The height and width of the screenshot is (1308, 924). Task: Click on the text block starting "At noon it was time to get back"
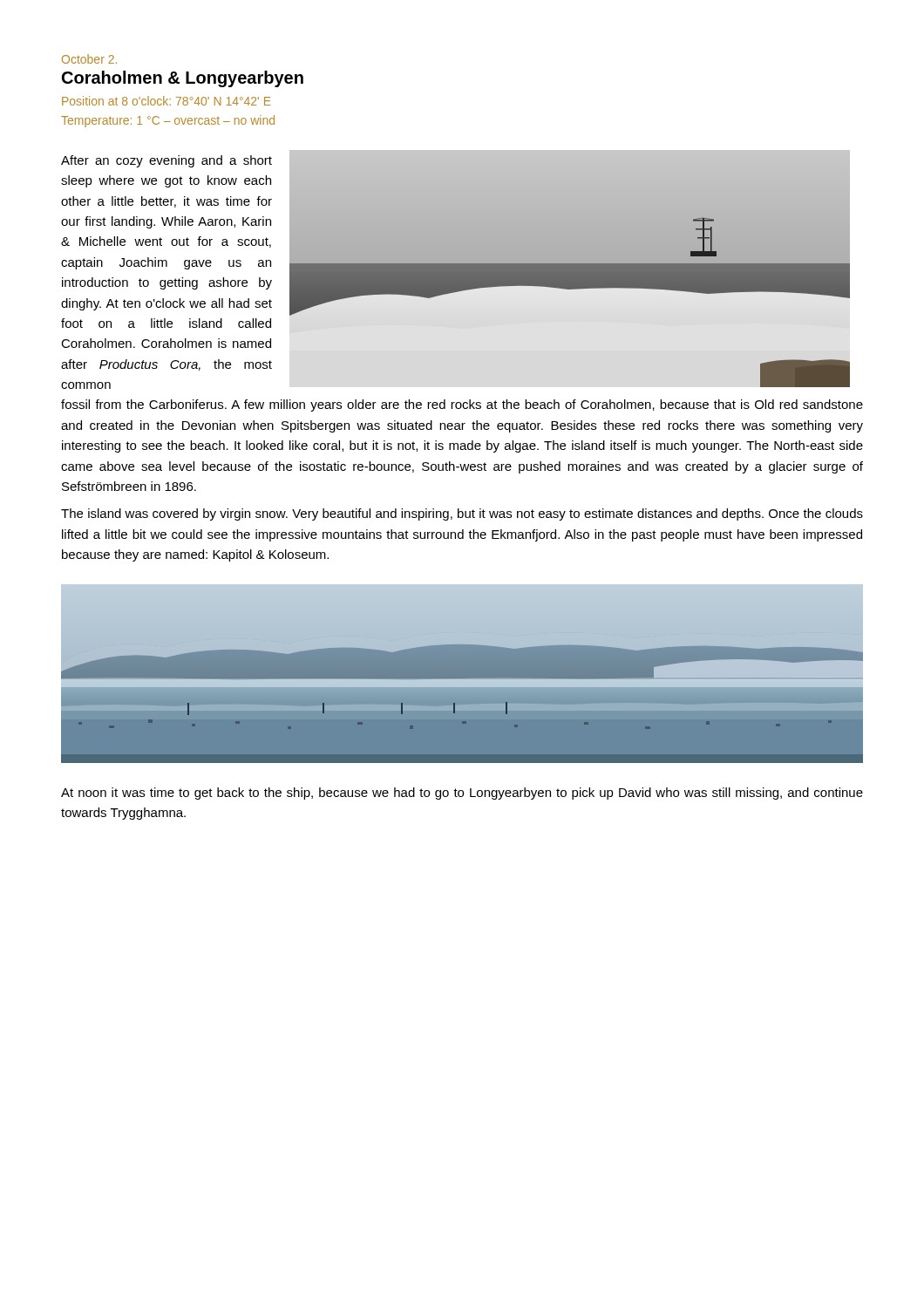462,802
